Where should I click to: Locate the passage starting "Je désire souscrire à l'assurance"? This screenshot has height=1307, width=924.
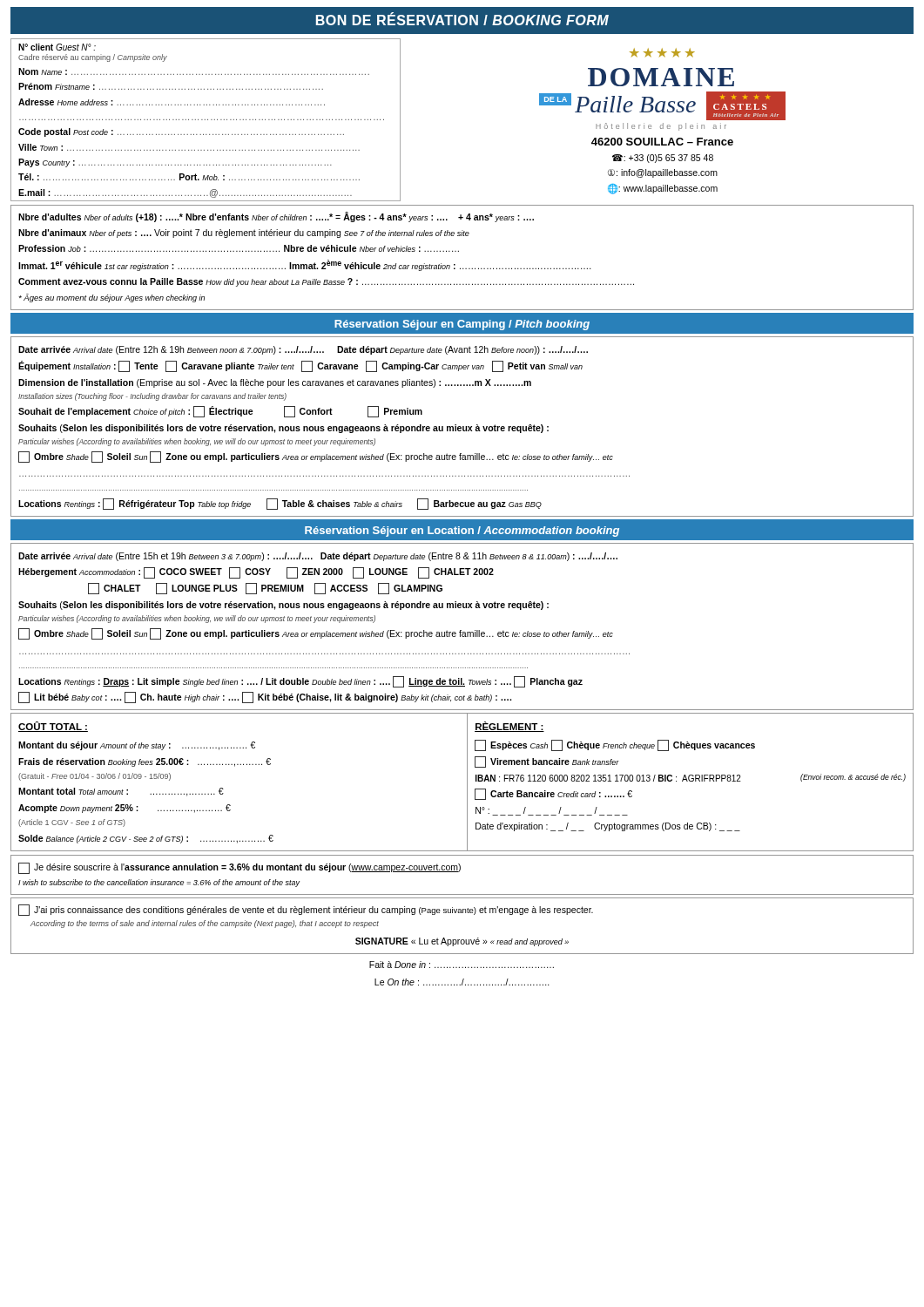point(240,875)
